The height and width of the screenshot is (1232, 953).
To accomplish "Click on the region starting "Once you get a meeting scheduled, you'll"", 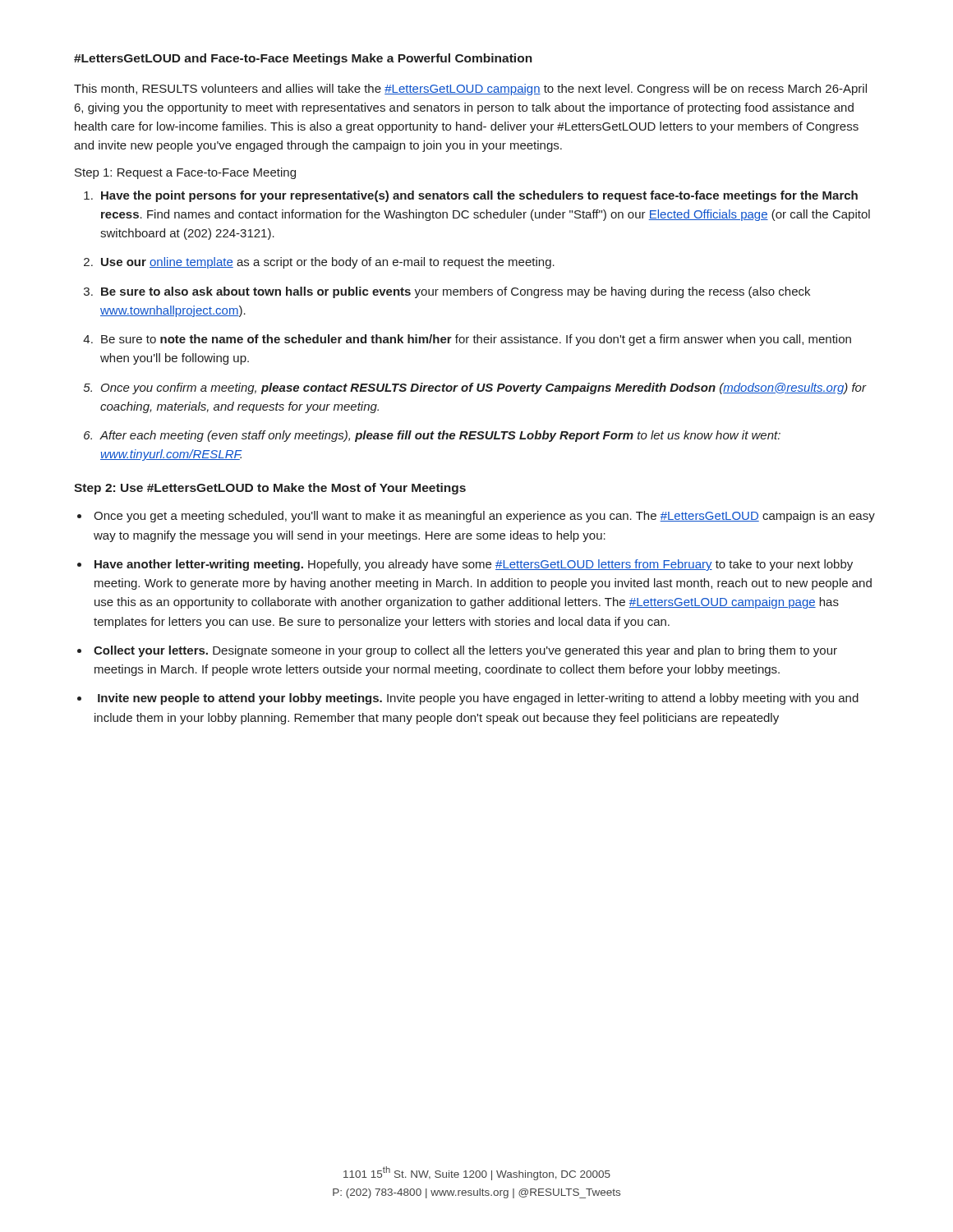I will click(484, 525).
